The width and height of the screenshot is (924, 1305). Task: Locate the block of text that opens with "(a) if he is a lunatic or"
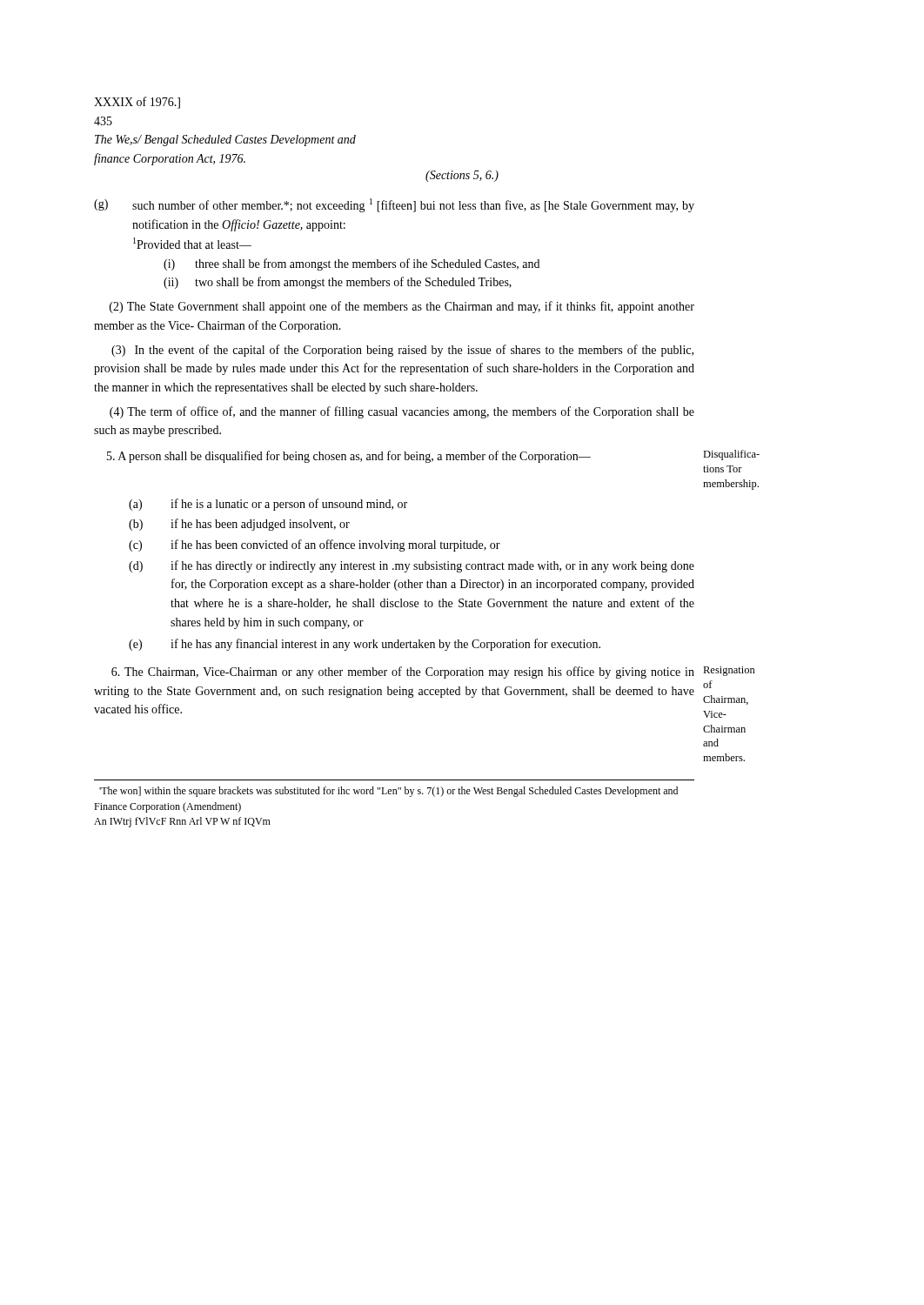click(412, 504)
